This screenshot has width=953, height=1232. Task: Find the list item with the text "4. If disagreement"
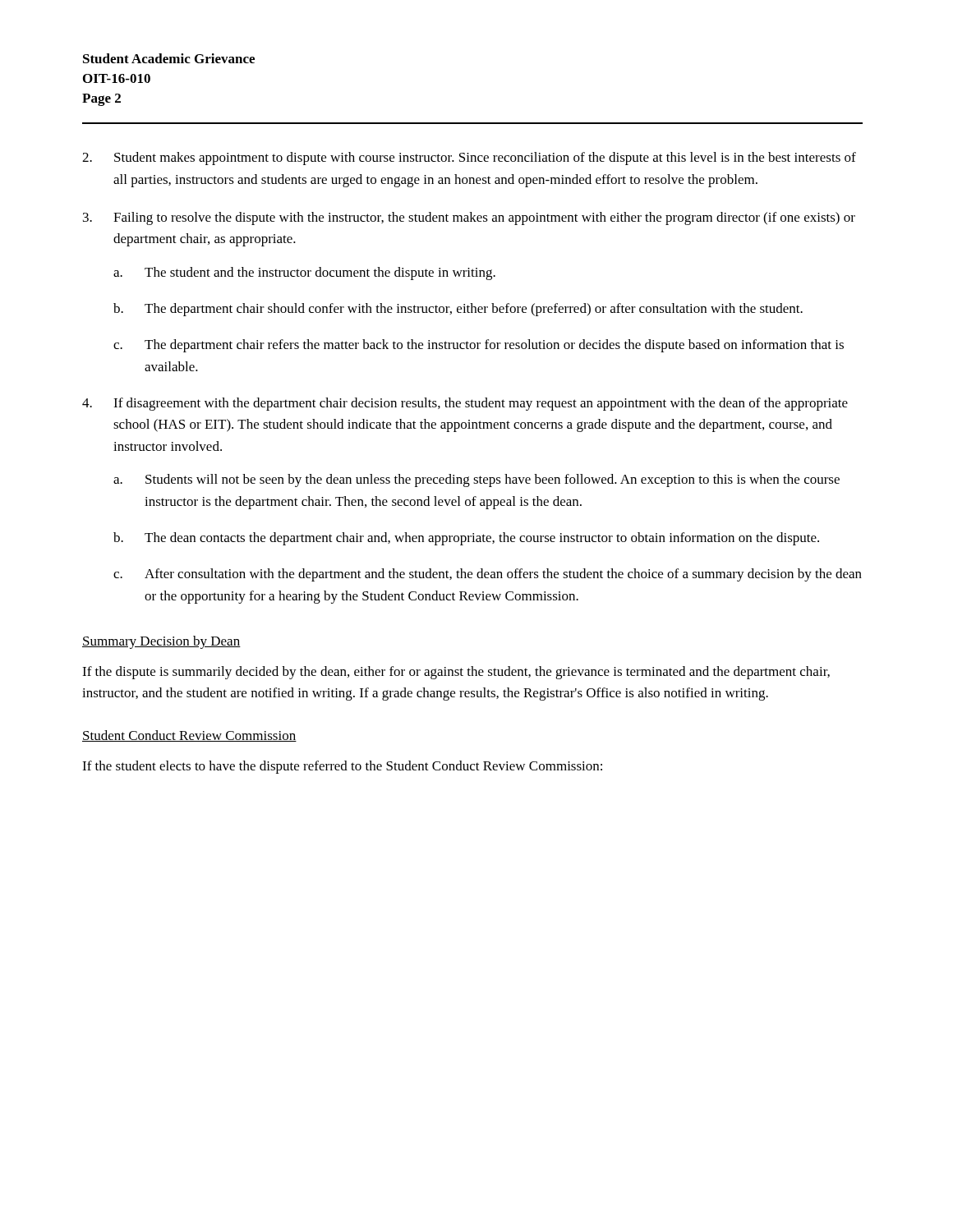(472, 500)
